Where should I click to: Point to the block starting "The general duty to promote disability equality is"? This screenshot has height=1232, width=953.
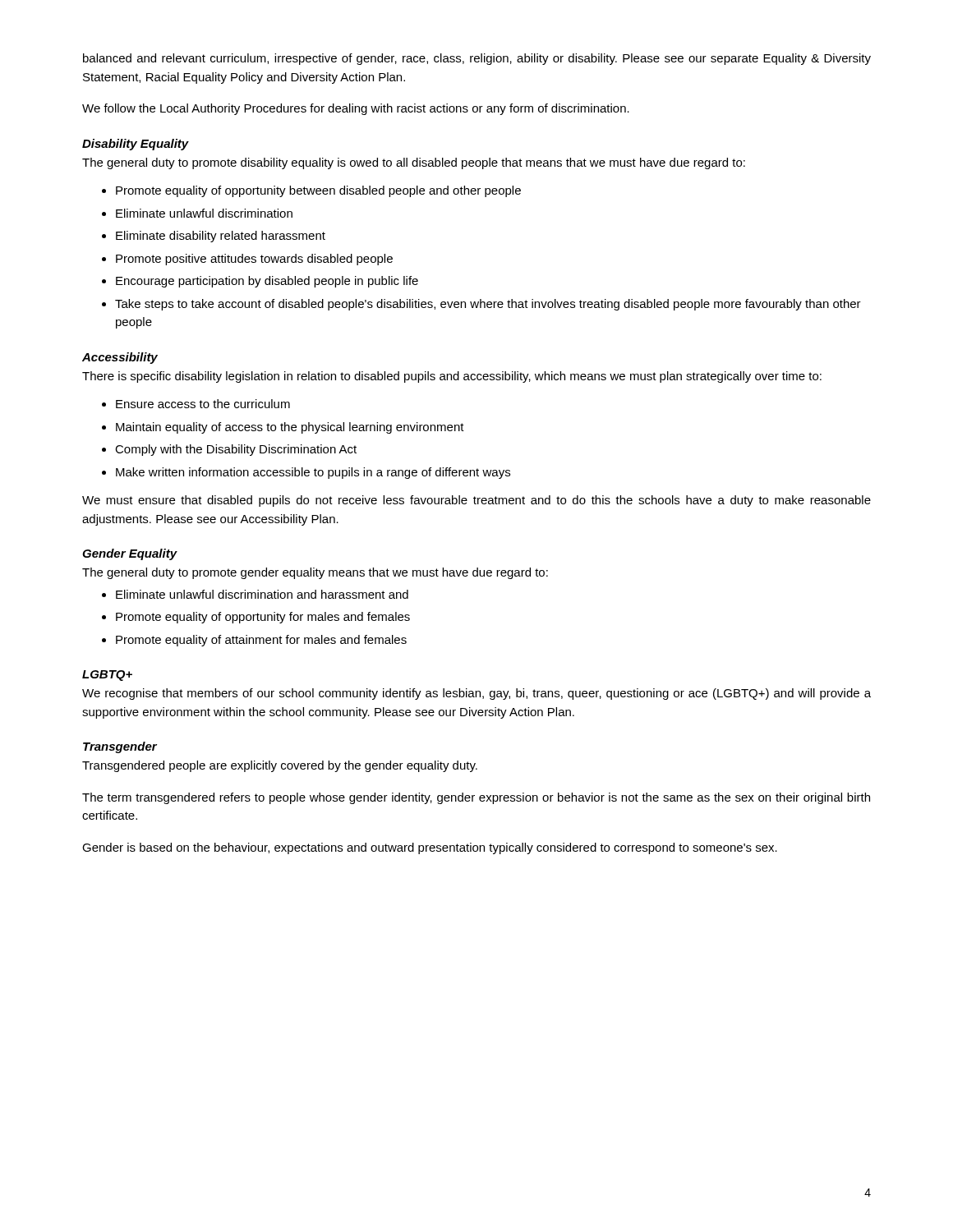[414, 162]
